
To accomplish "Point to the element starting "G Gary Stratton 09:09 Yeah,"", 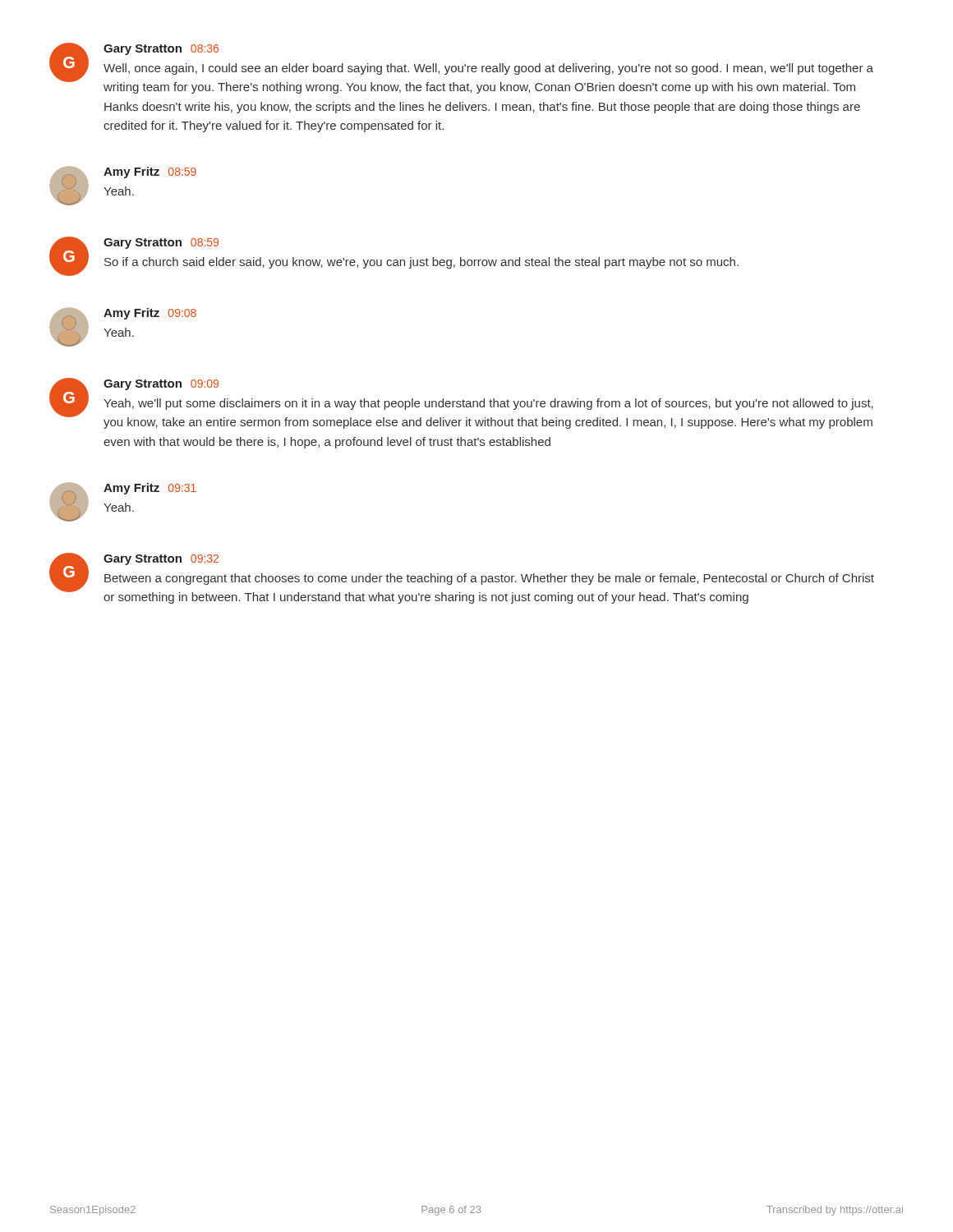I will point(467,413).
